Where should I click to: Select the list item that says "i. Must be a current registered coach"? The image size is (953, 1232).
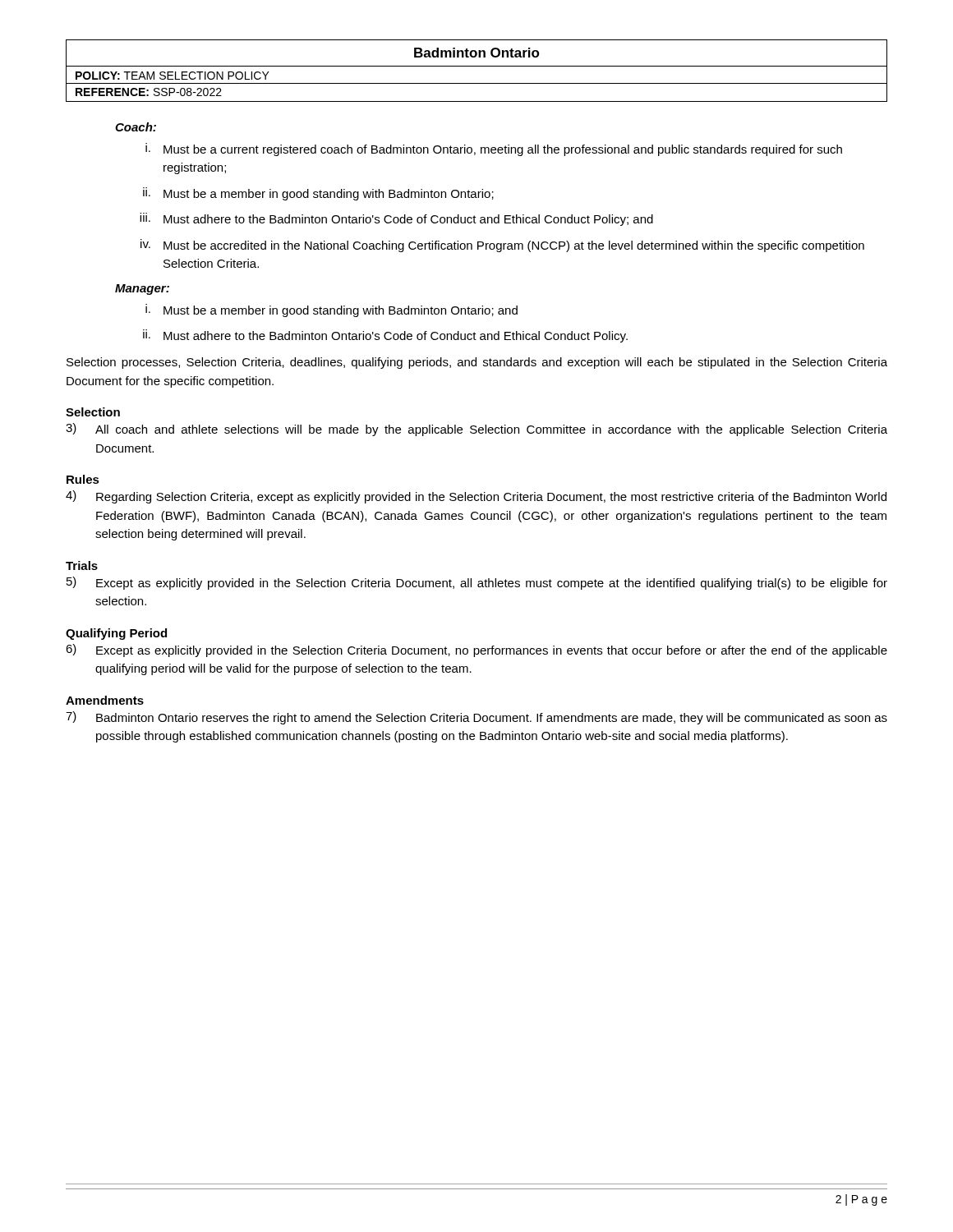tap(501, 158)
